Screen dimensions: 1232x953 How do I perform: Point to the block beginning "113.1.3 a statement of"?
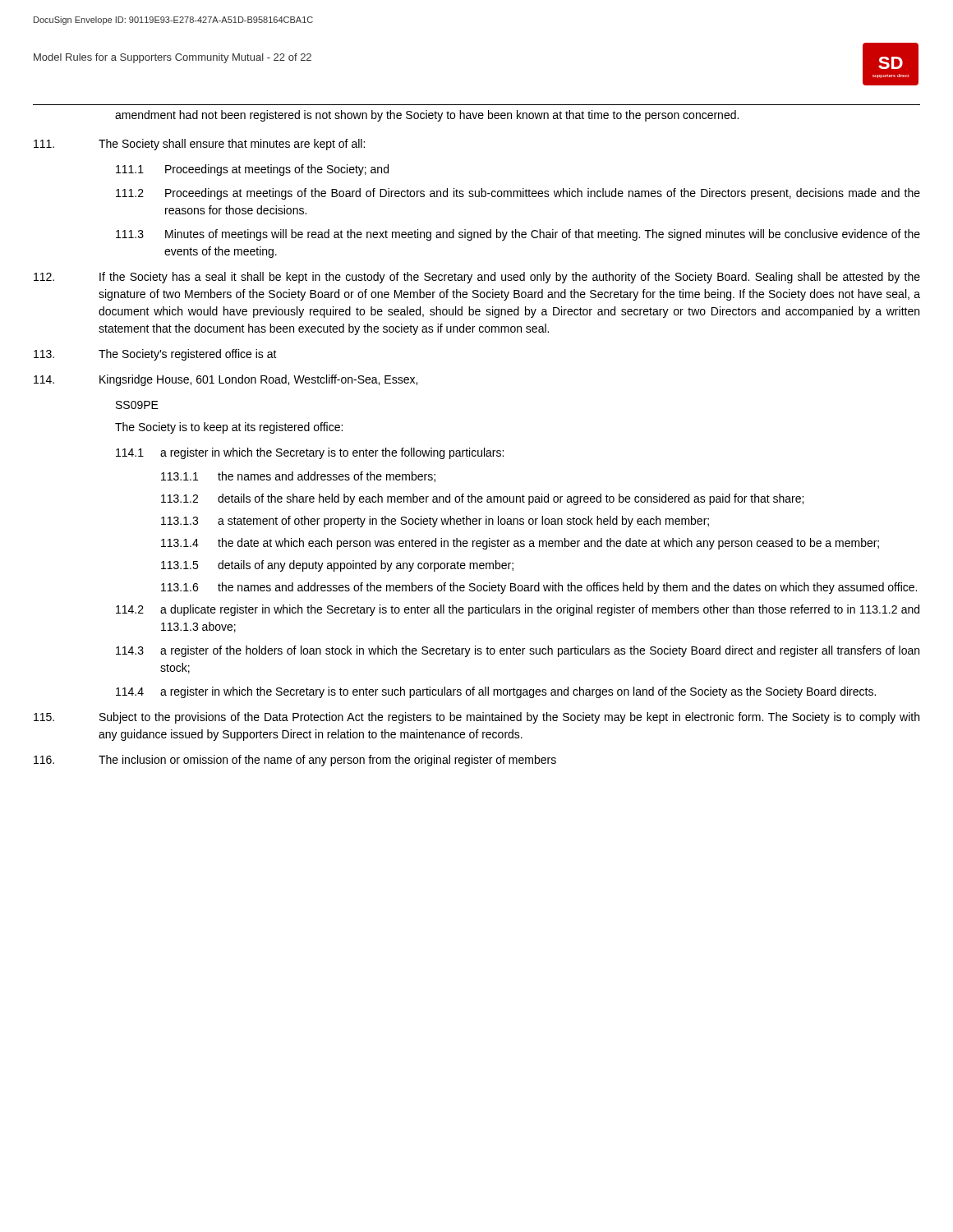540,521
